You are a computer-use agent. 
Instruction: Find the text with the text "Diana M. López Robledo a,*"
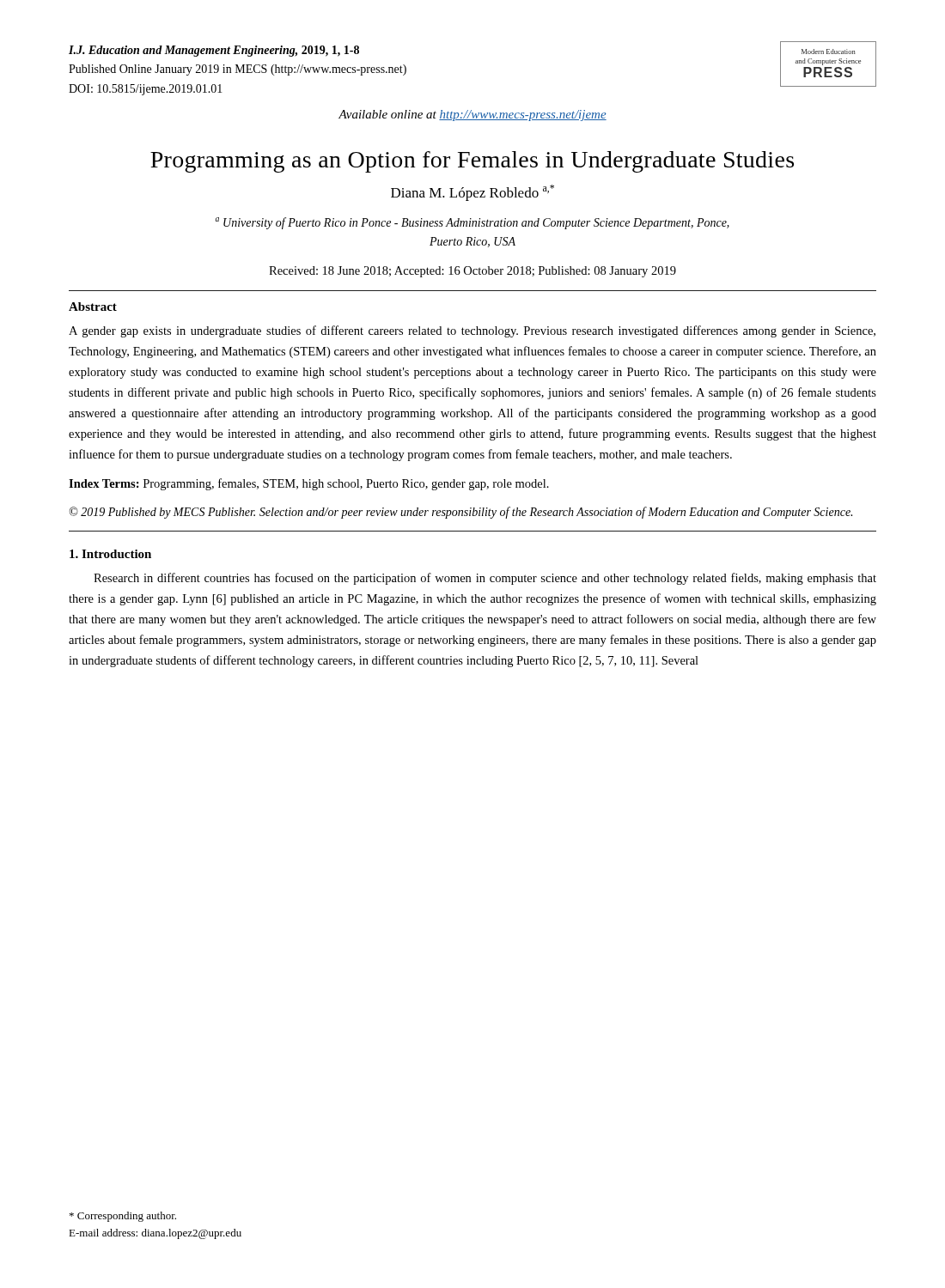[x=472, y=191]
